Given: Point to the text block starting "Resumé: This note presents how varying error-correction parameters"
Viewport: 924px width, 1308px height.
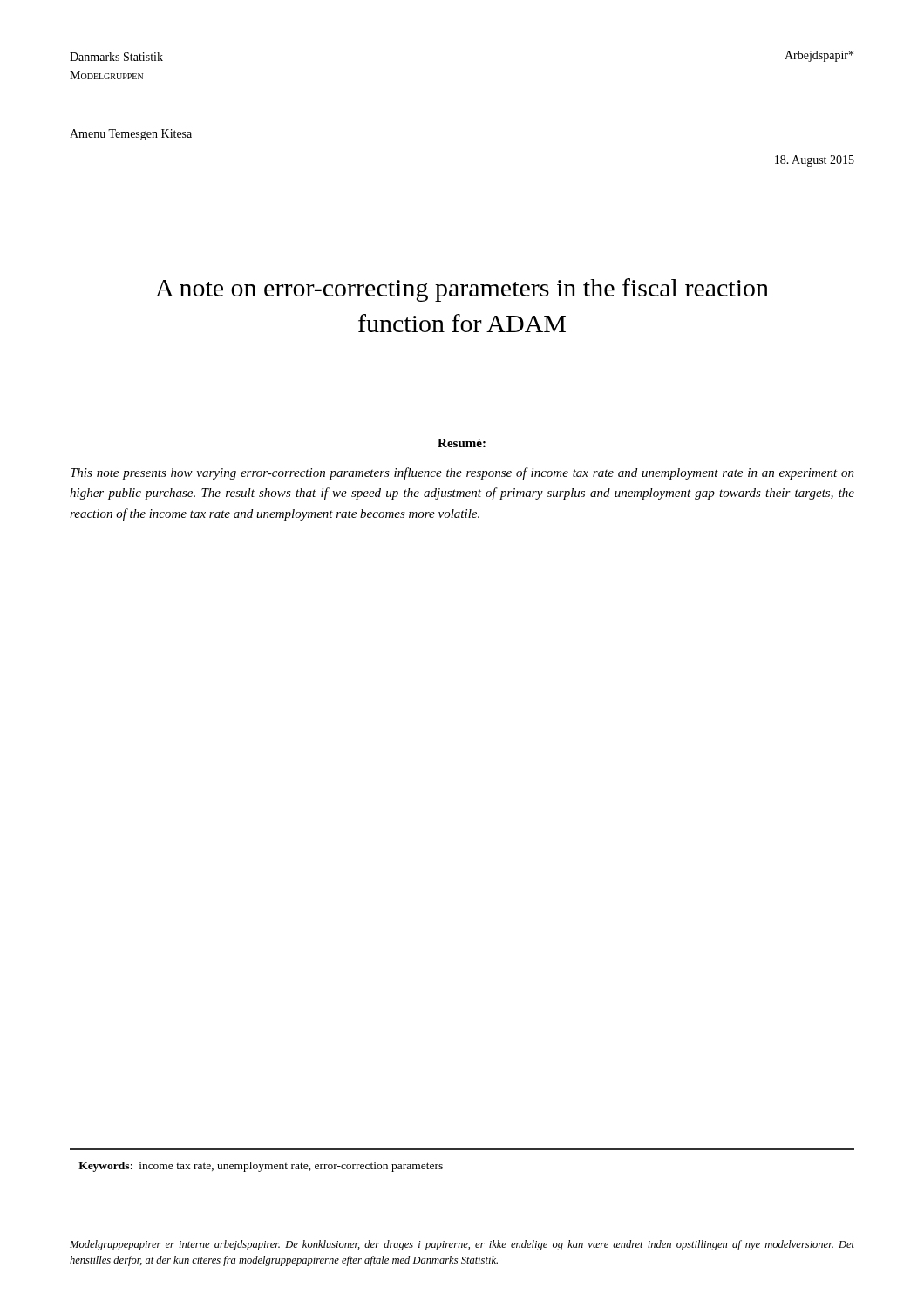Looking at the screenshot, I should tap(462, 480).
